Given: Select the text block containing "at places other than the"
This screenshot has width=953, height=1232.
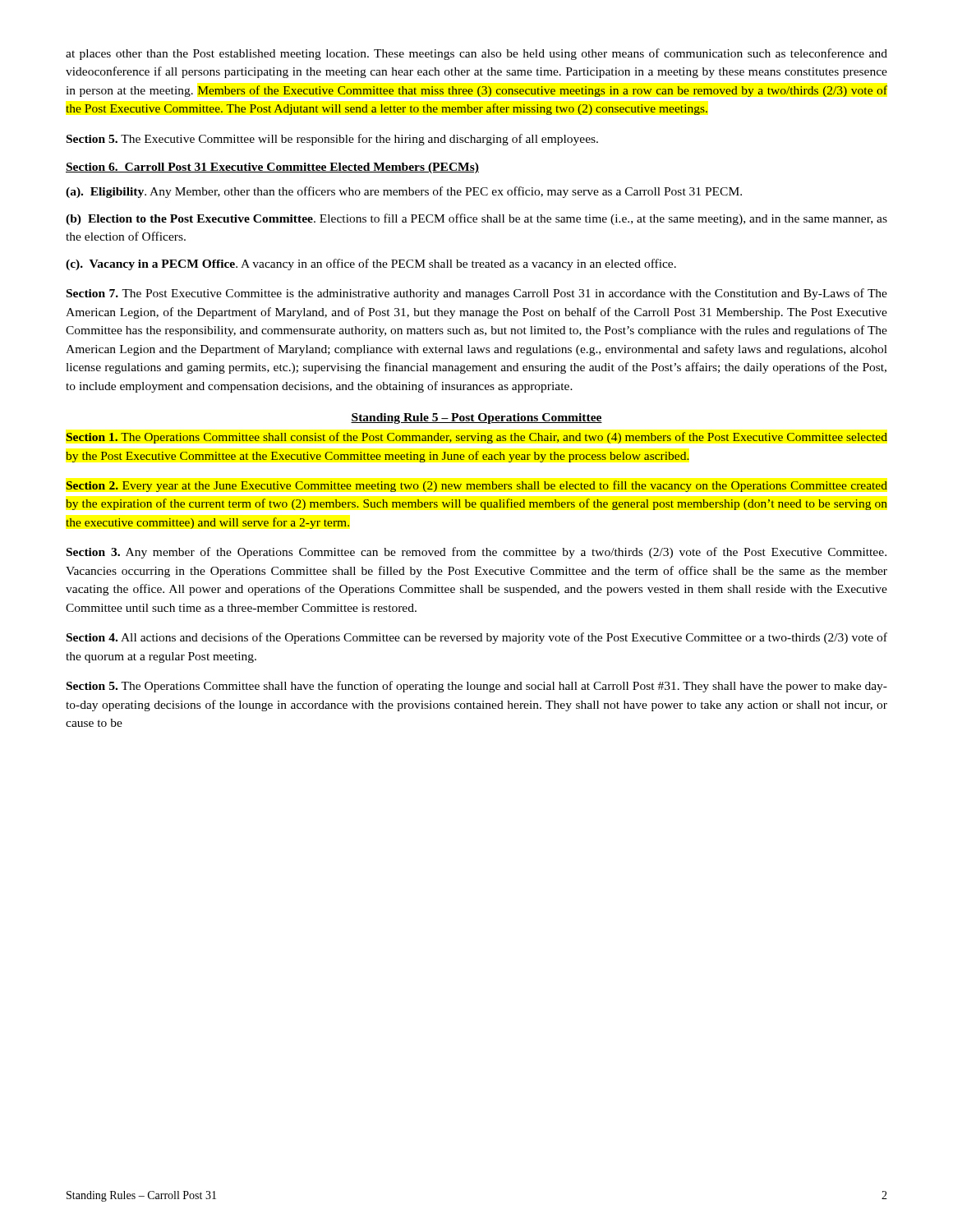Looking at the screenshot, I should coord(476,81).
